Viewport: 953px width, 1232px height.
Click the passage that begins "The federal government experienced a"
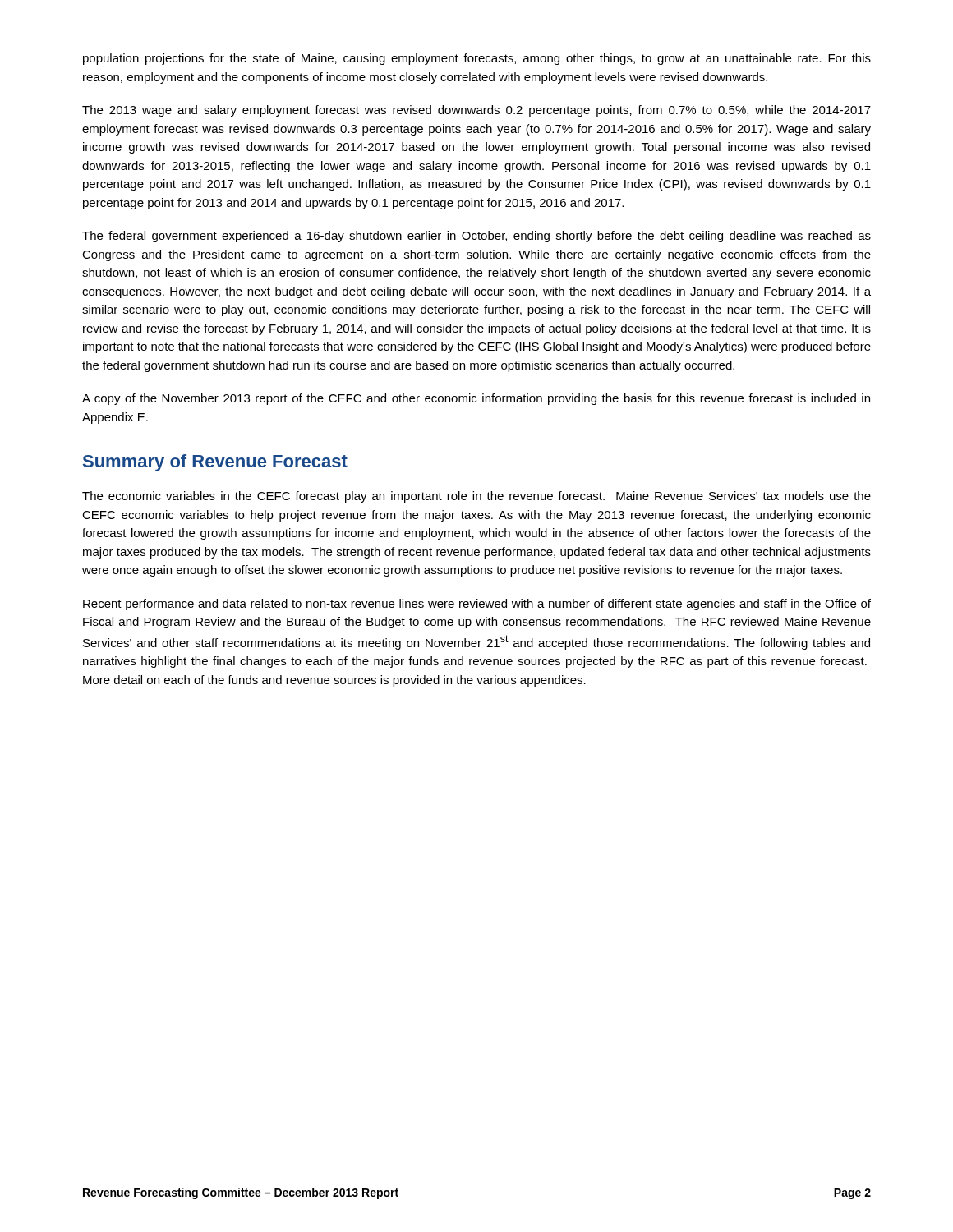pos(476,300)
